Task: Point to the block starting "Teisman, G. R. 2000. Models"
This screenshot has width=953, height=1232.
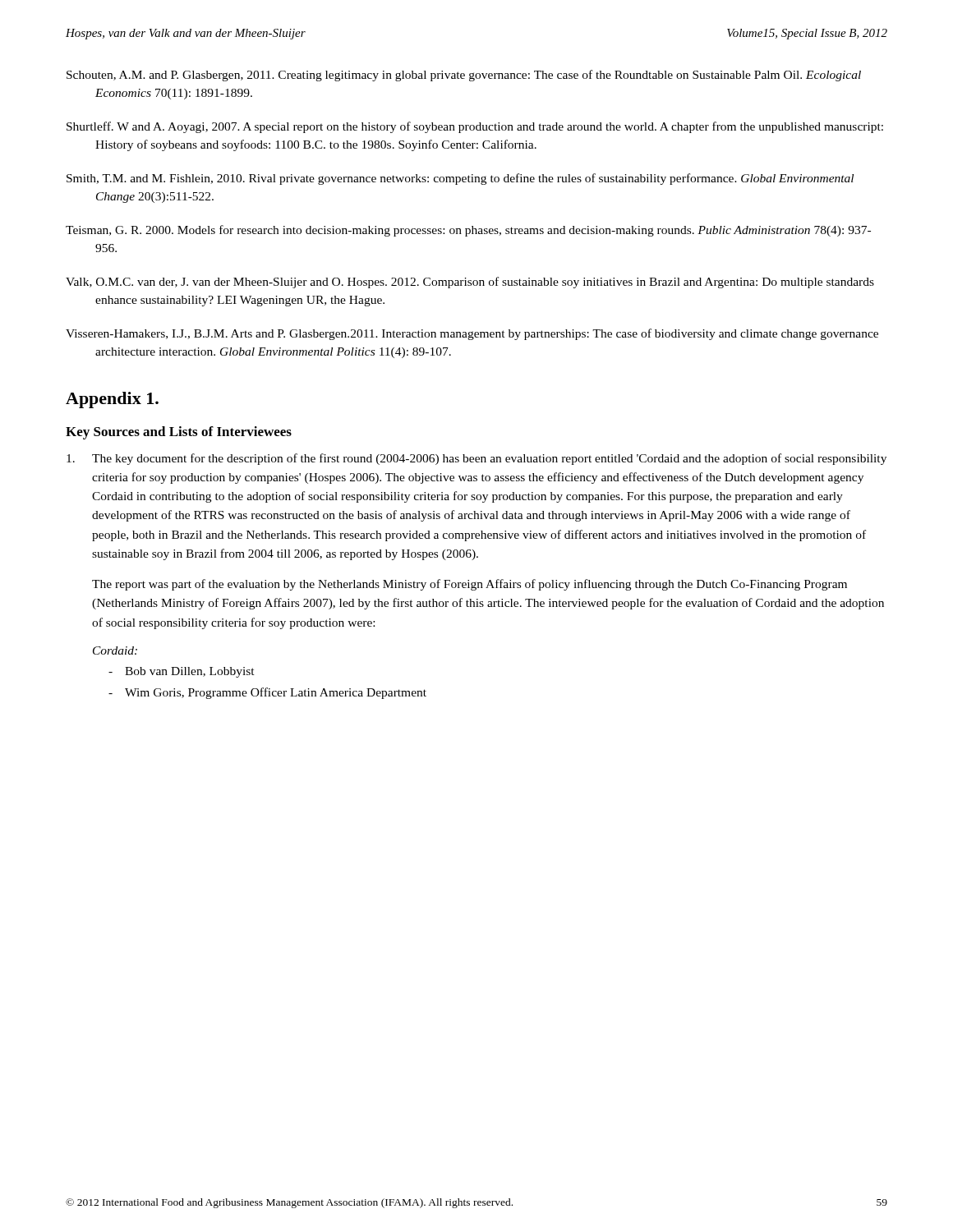Action: click(x=469, y=239)
